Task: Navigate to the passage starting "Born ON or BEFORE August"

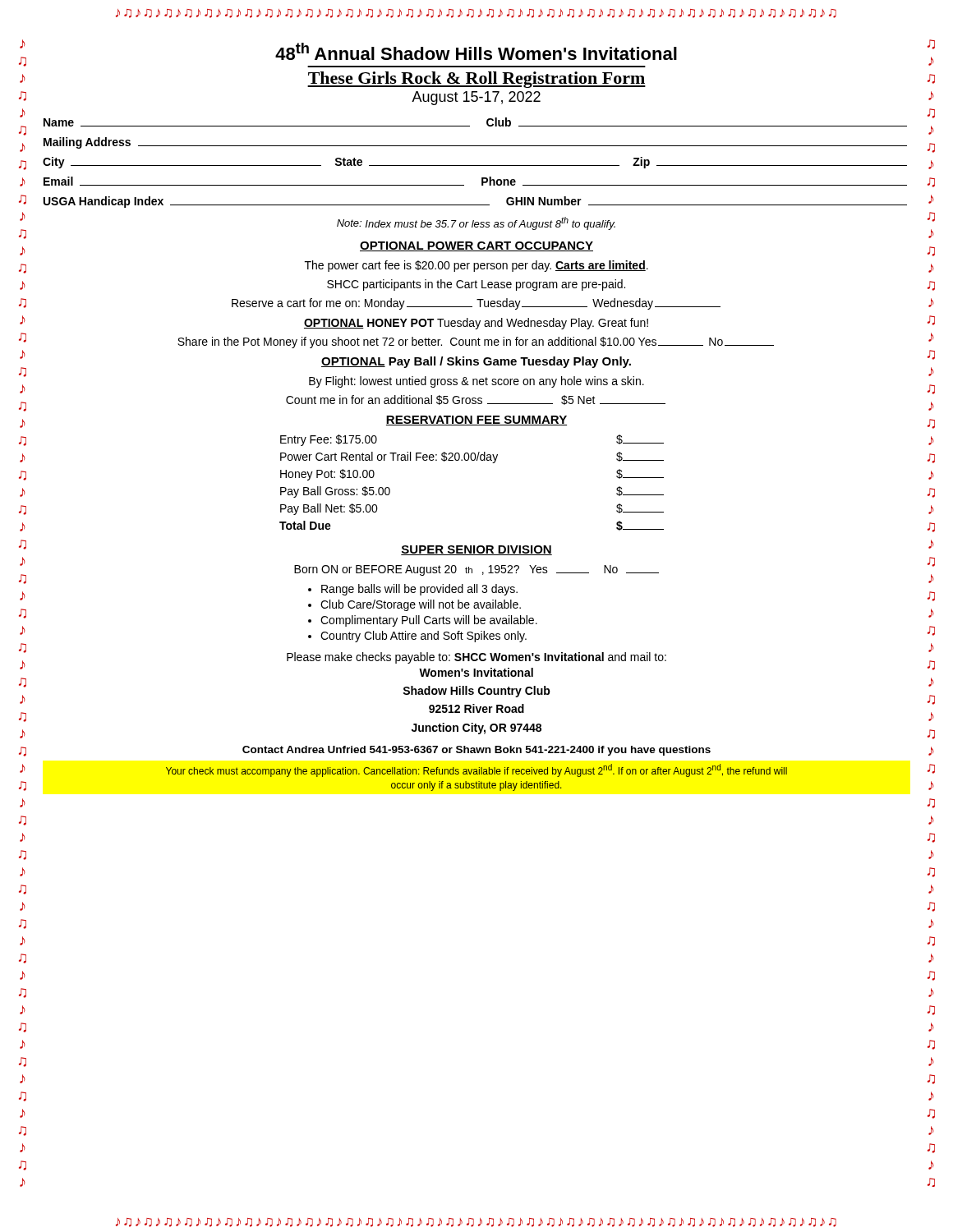Action: [476, 569]
